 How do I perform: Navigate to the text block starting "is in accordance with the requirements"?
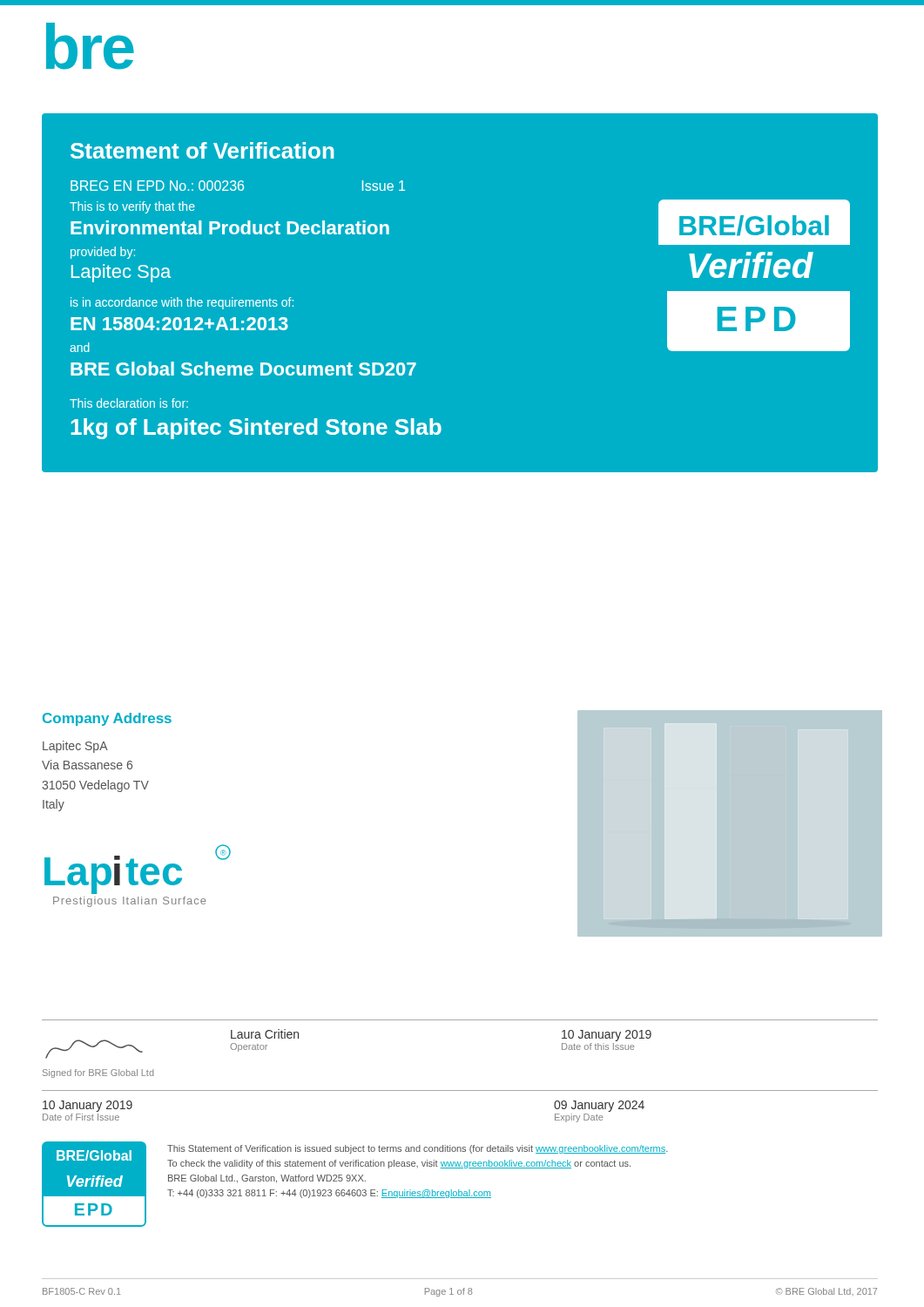tap(182, 302)
